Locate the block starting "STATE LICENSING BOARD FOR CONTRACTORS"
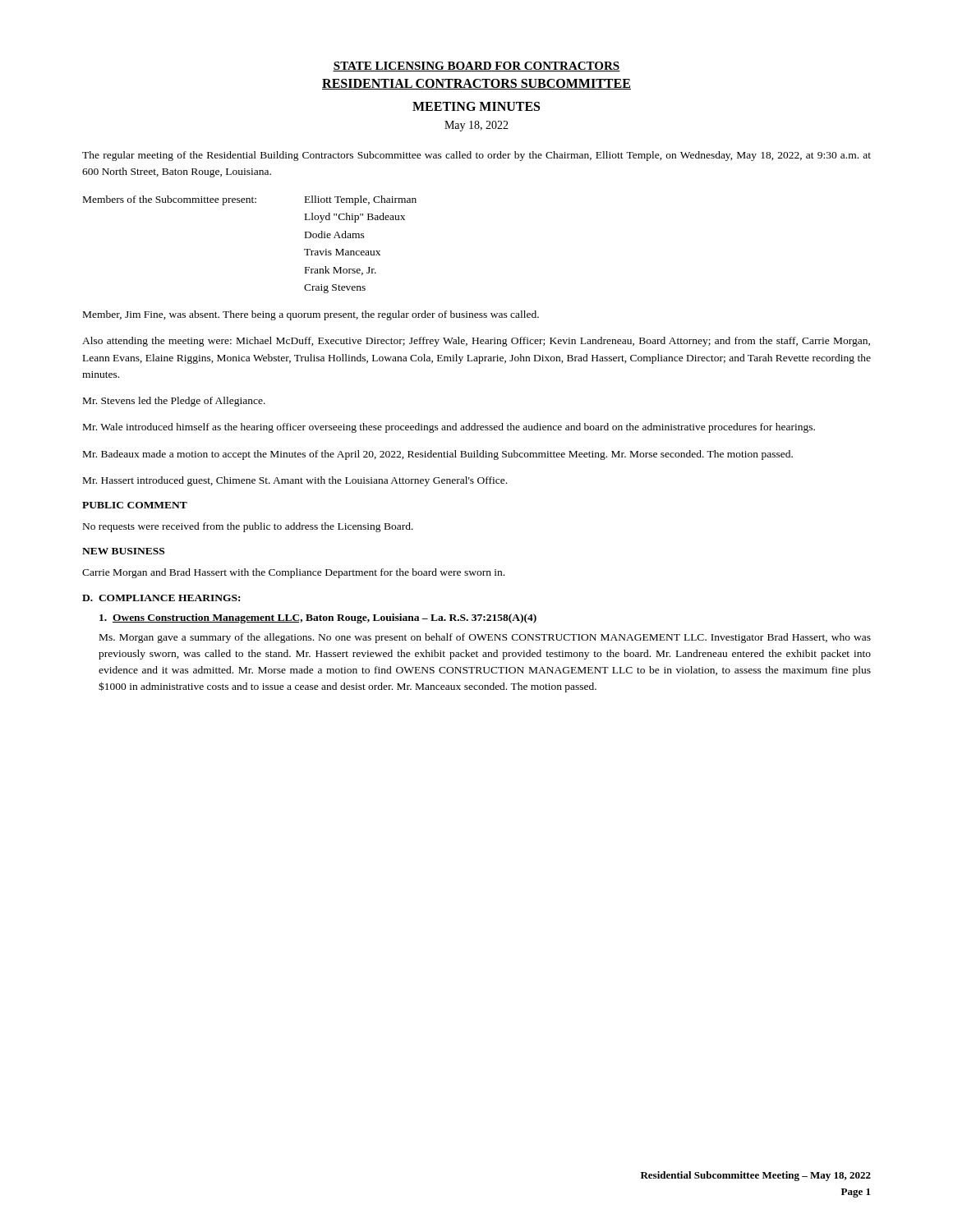Viewport: 953px width, 1232px height. point(476,66)
